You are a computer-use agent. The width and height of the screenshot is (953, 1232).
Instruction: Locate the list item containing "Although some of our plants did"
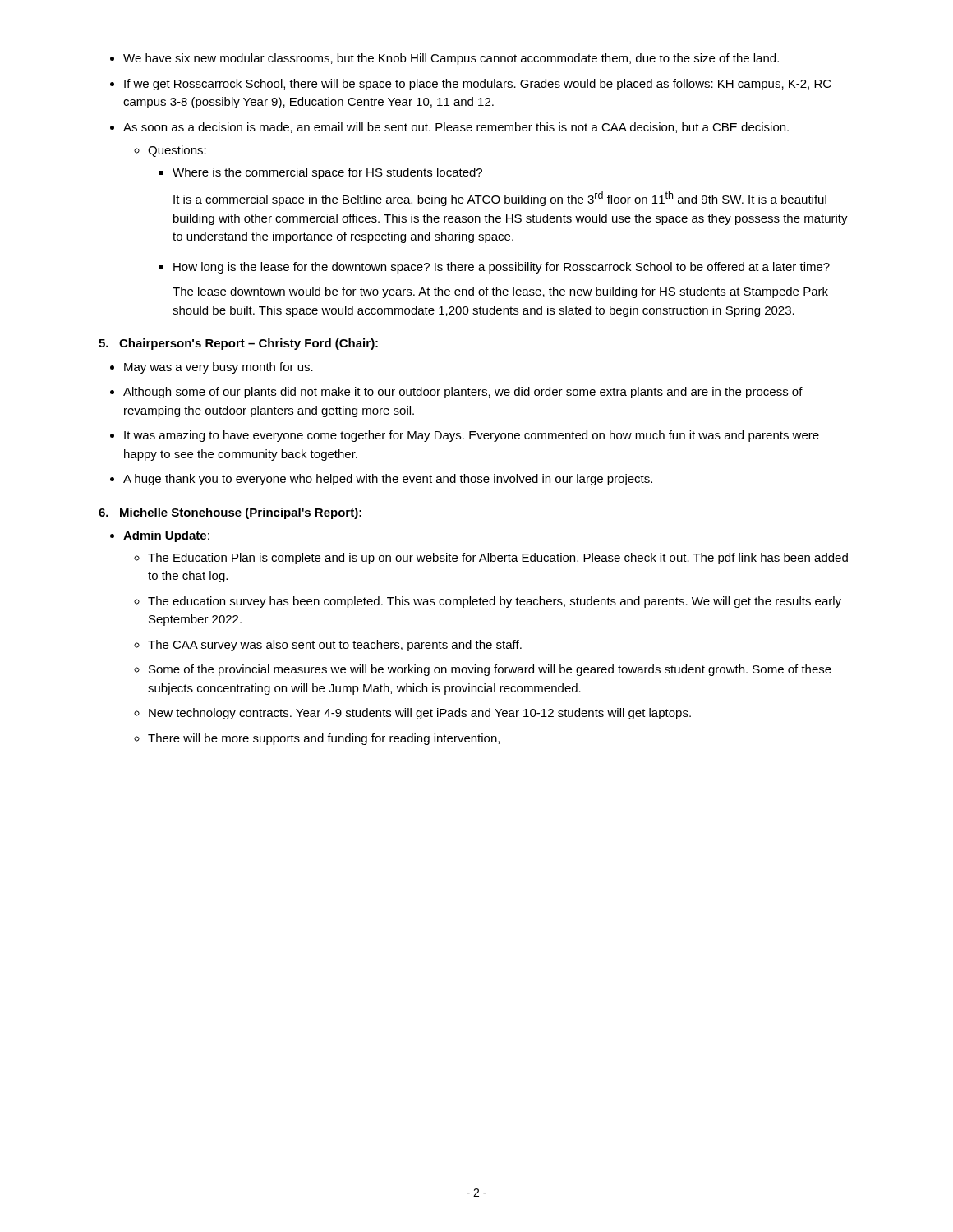[x=463, y=401]
